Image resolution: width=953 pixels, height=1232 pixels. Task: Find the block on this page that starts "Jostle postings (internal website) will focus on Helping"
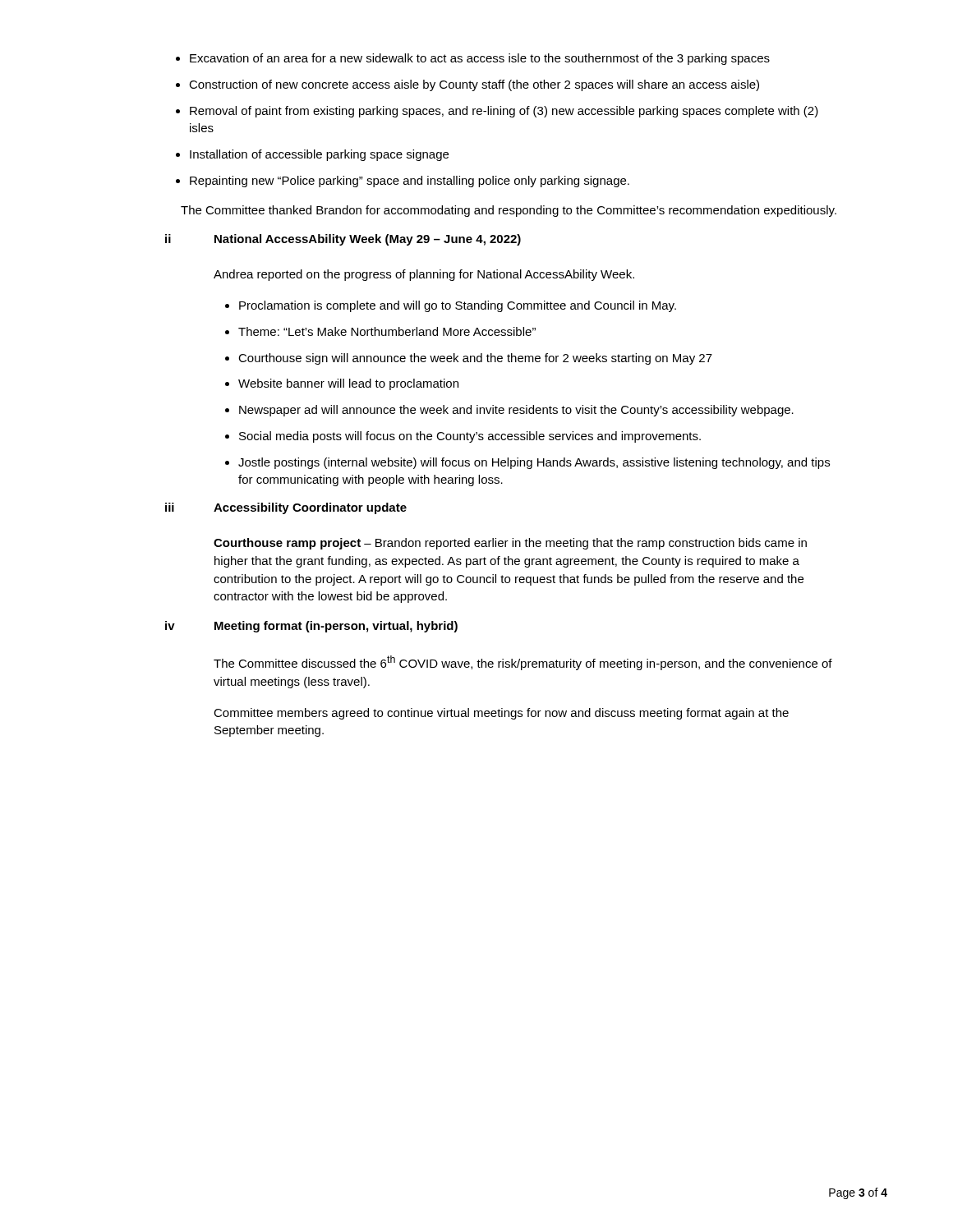[x=526, y=471]
